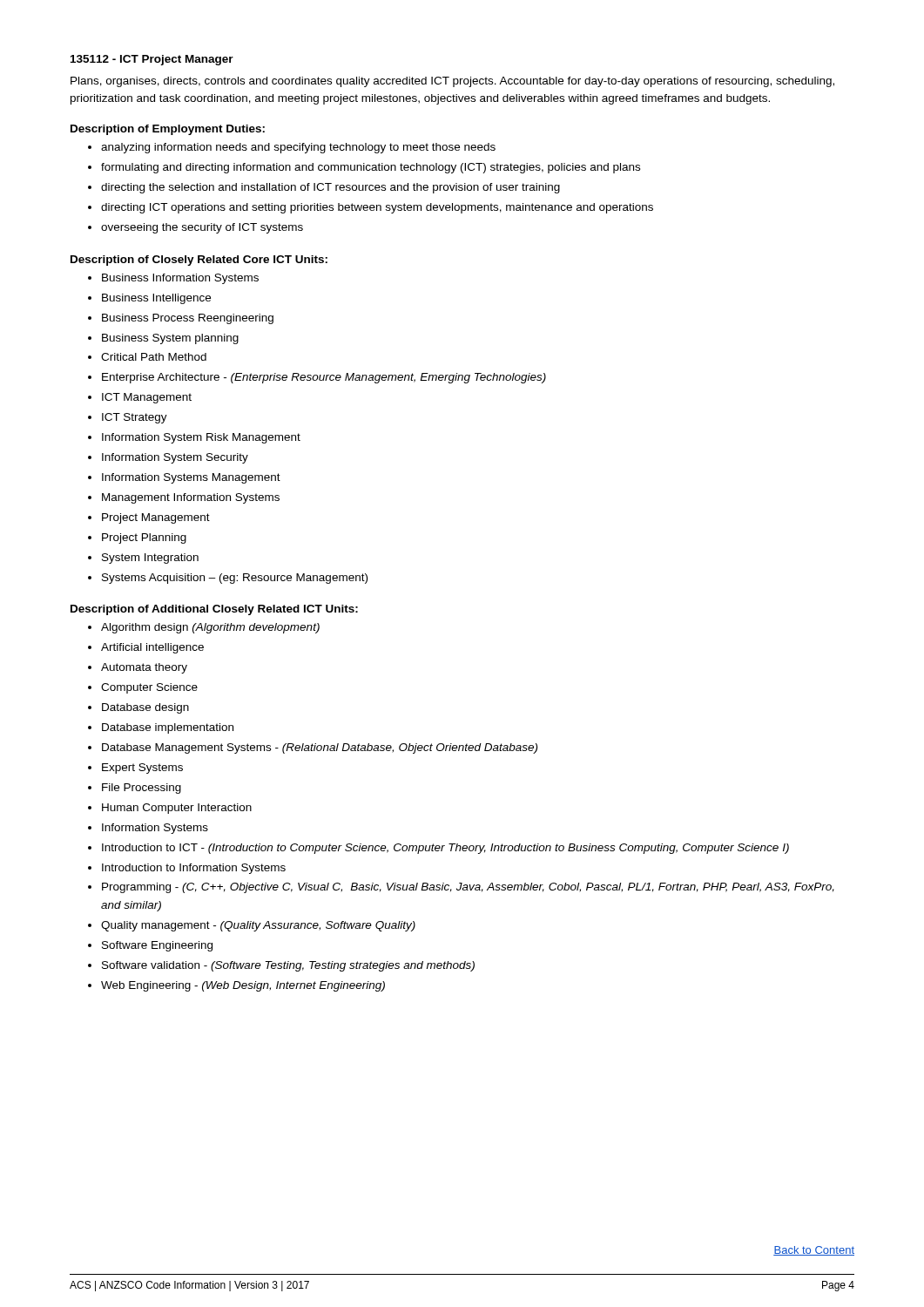
Task: Select the list item that says "Expert Systems"
Action: pyautogui.click(x=135, y=769)
